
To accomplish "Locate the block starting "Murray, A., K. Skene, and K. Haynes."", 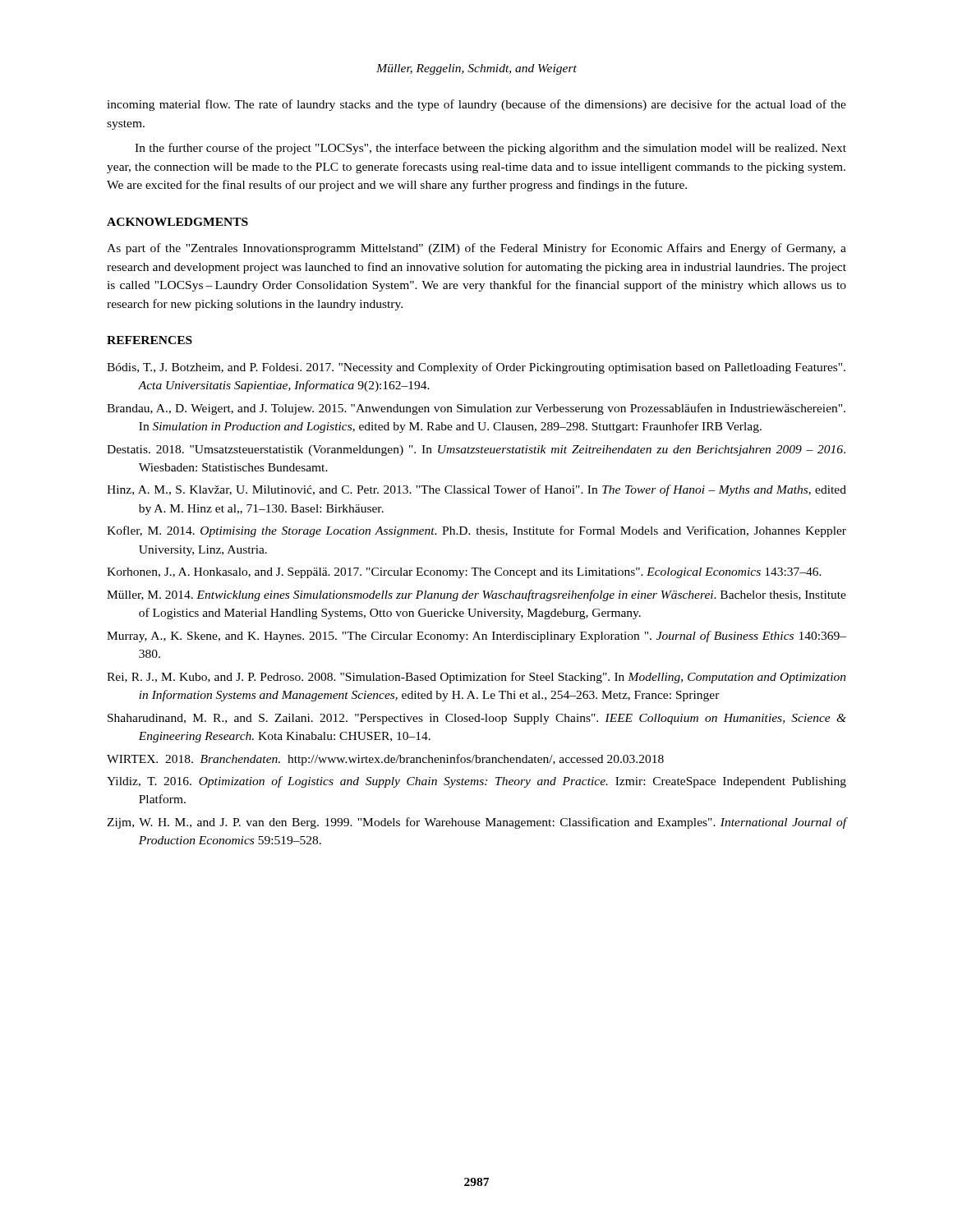I will [476, 644].
